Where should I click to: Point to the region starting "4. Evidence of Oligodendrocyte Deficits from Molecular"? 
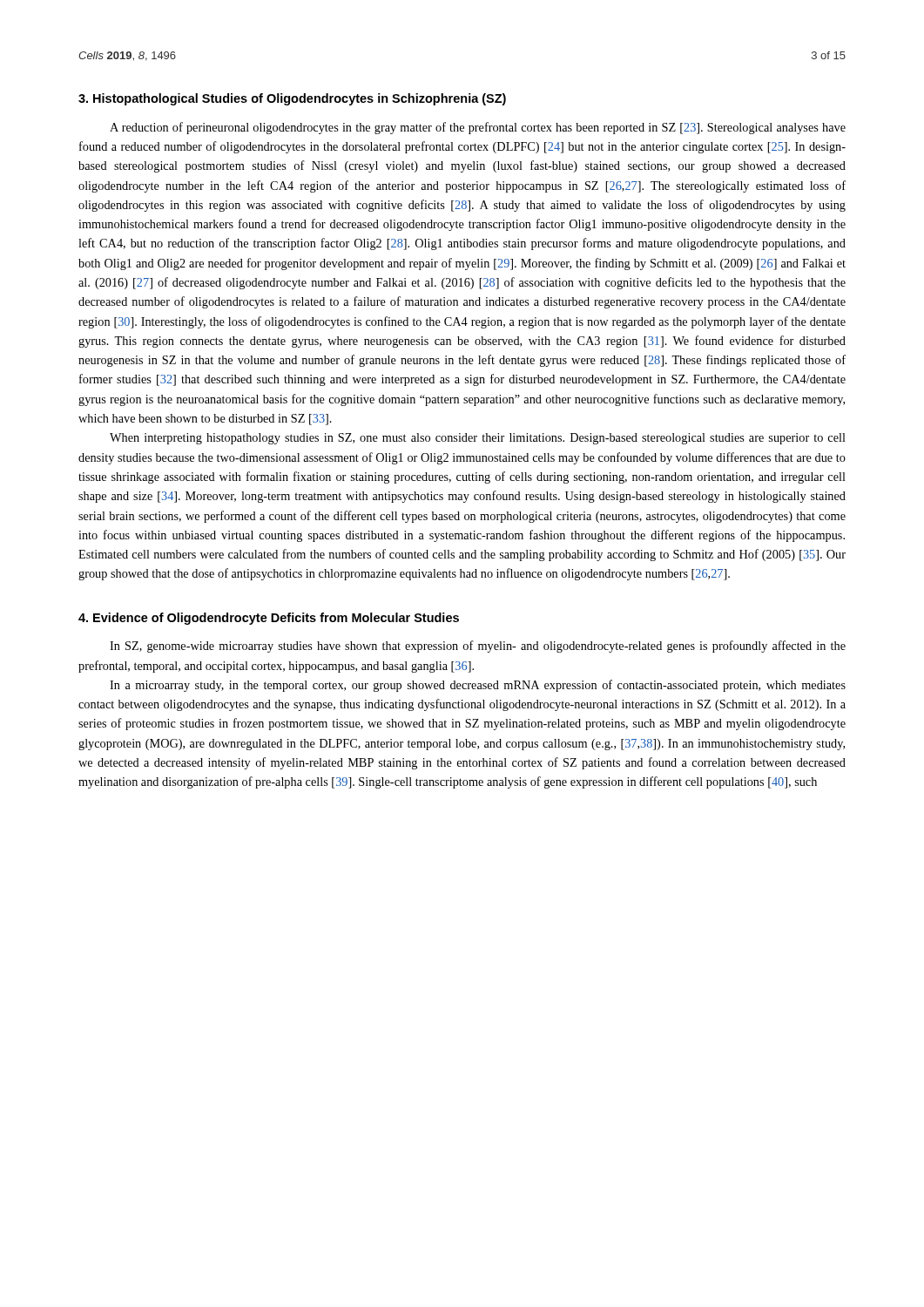pos(269,618)
